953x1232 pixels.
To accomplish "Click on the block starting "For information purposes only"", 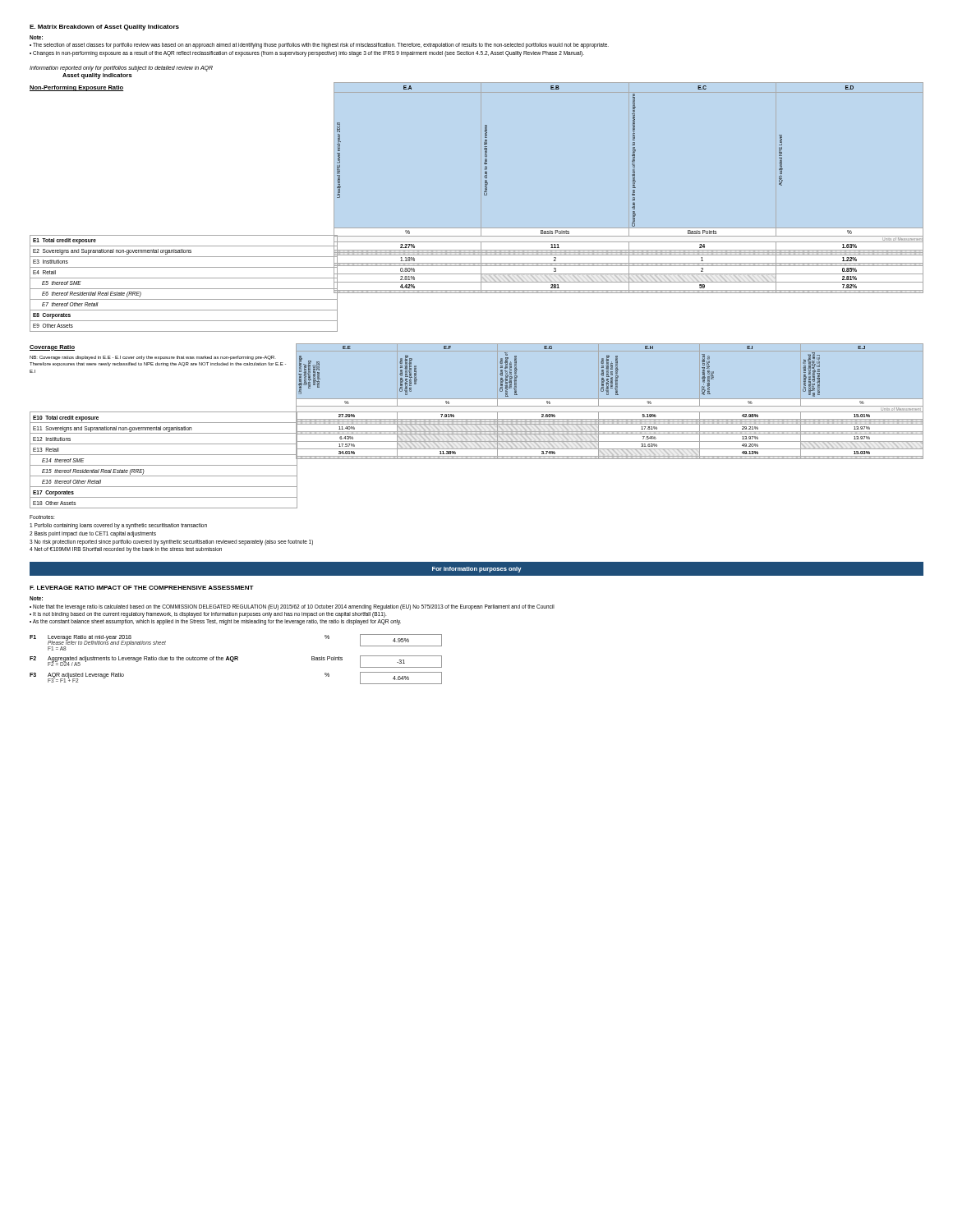I will pos(476,569).
